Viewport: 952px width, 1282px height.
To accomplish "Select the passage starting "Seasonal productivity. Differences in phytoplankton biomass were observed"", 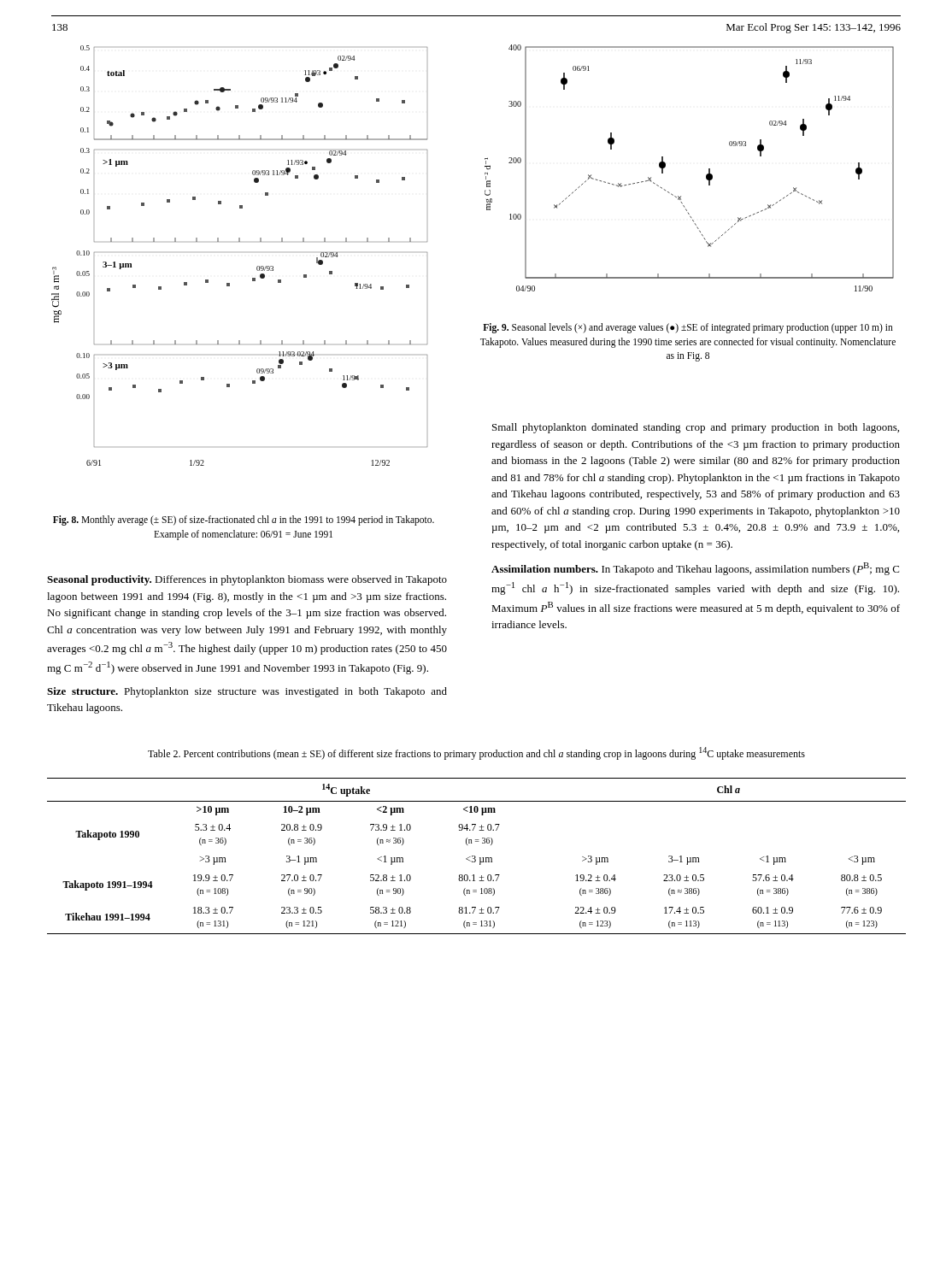I will tap(247, 643).
